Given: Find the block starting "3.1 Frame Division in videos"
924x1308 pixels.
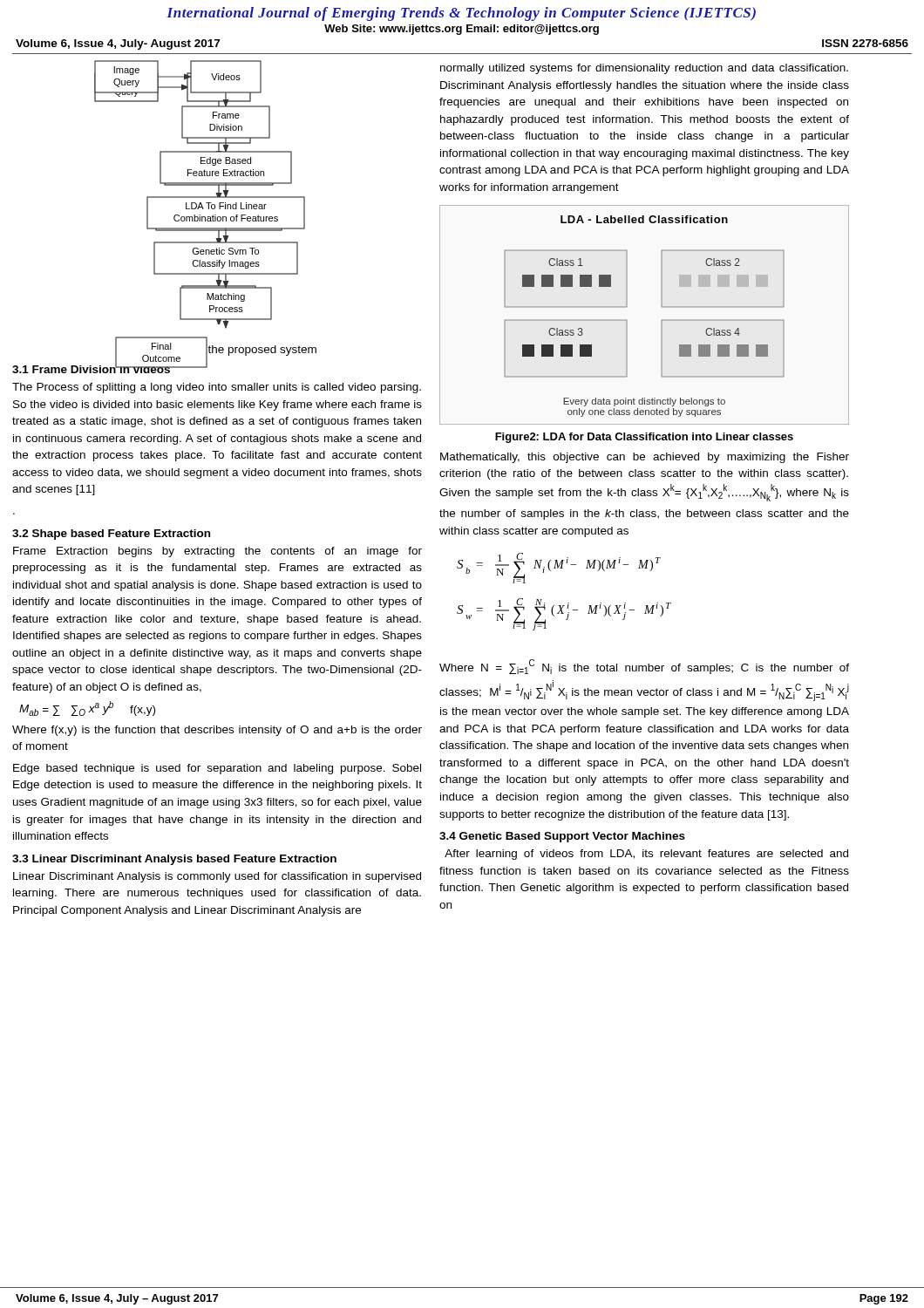Looking at the screenshot, I should (91, 369).
